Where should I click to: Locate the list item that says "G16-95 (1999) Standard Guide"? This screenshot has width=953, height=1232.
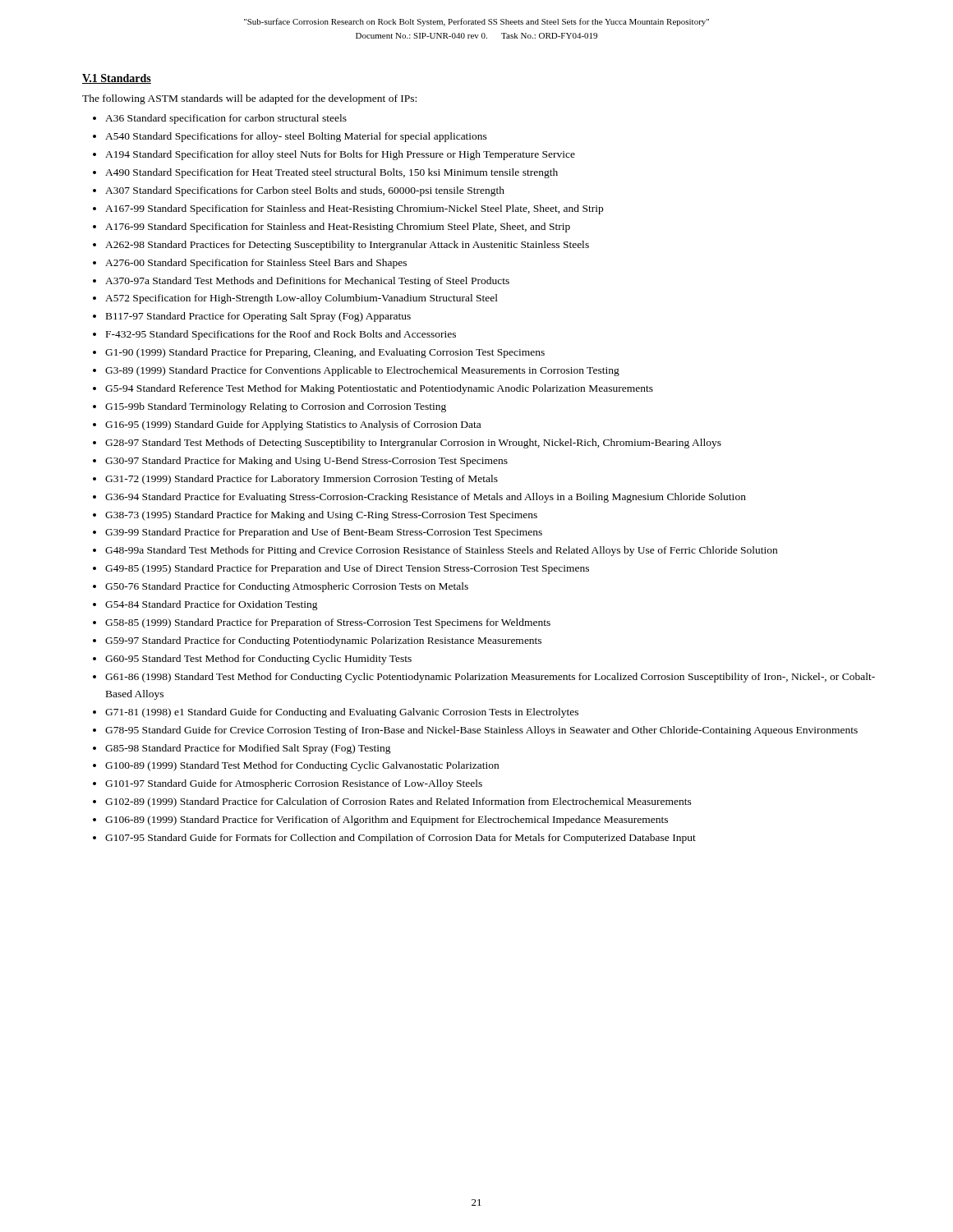tap(293, 424)
